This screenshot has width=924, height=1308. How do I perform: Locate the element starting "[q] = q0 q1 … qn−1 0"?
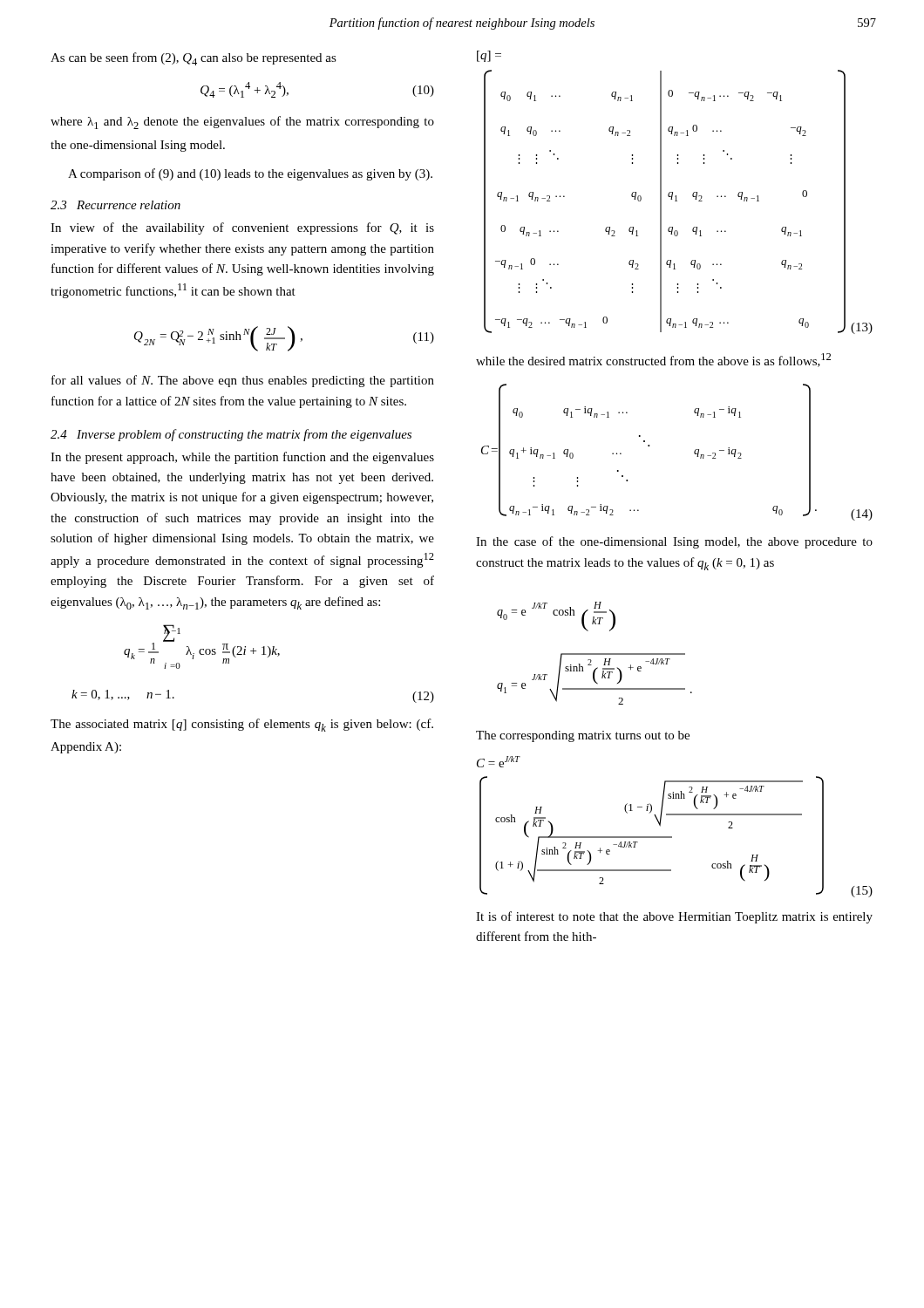tap(674, 194)
